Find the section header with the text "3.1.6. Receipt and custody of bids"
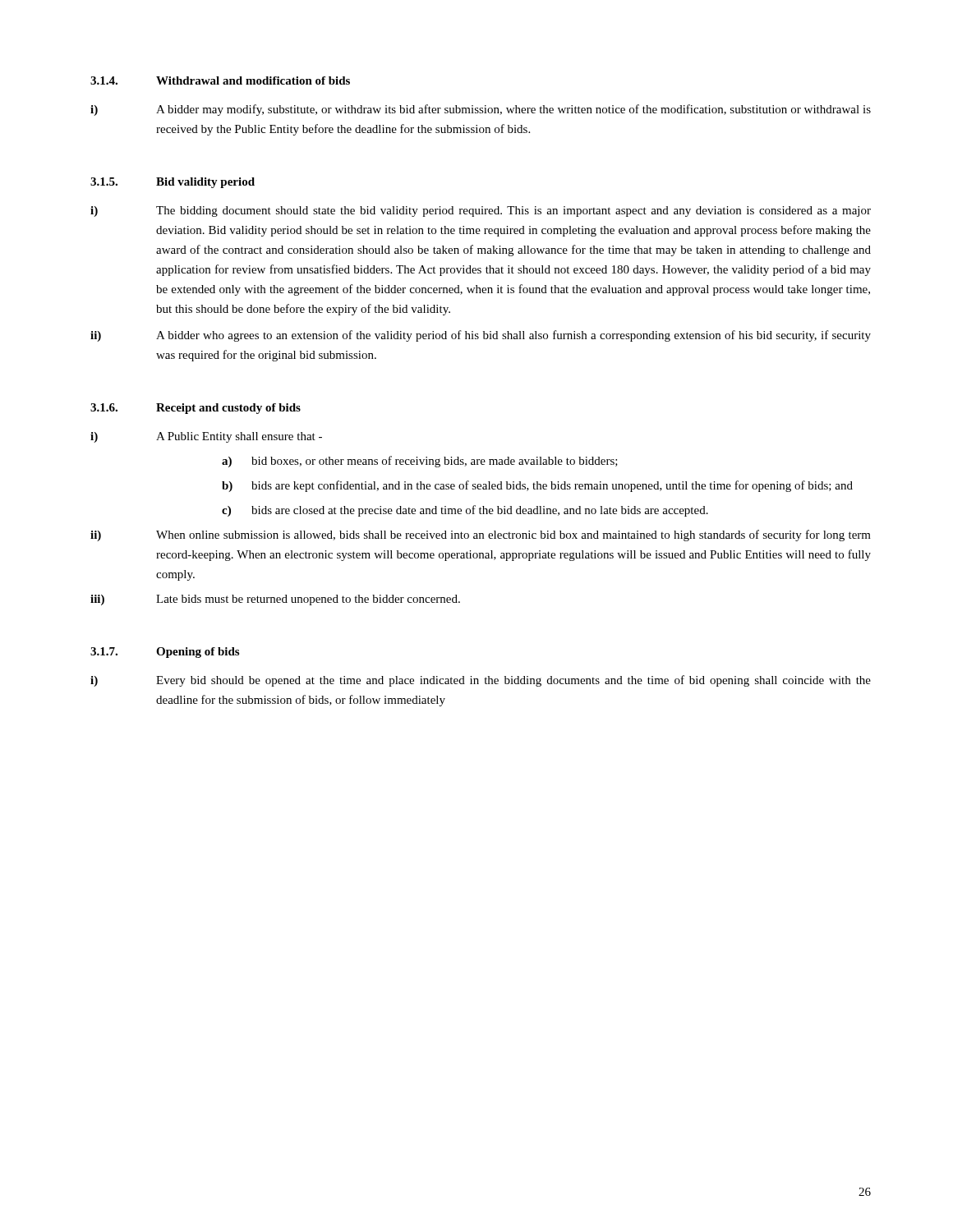The width and height of the screenshot is (953, 1232). pos(195,408)
